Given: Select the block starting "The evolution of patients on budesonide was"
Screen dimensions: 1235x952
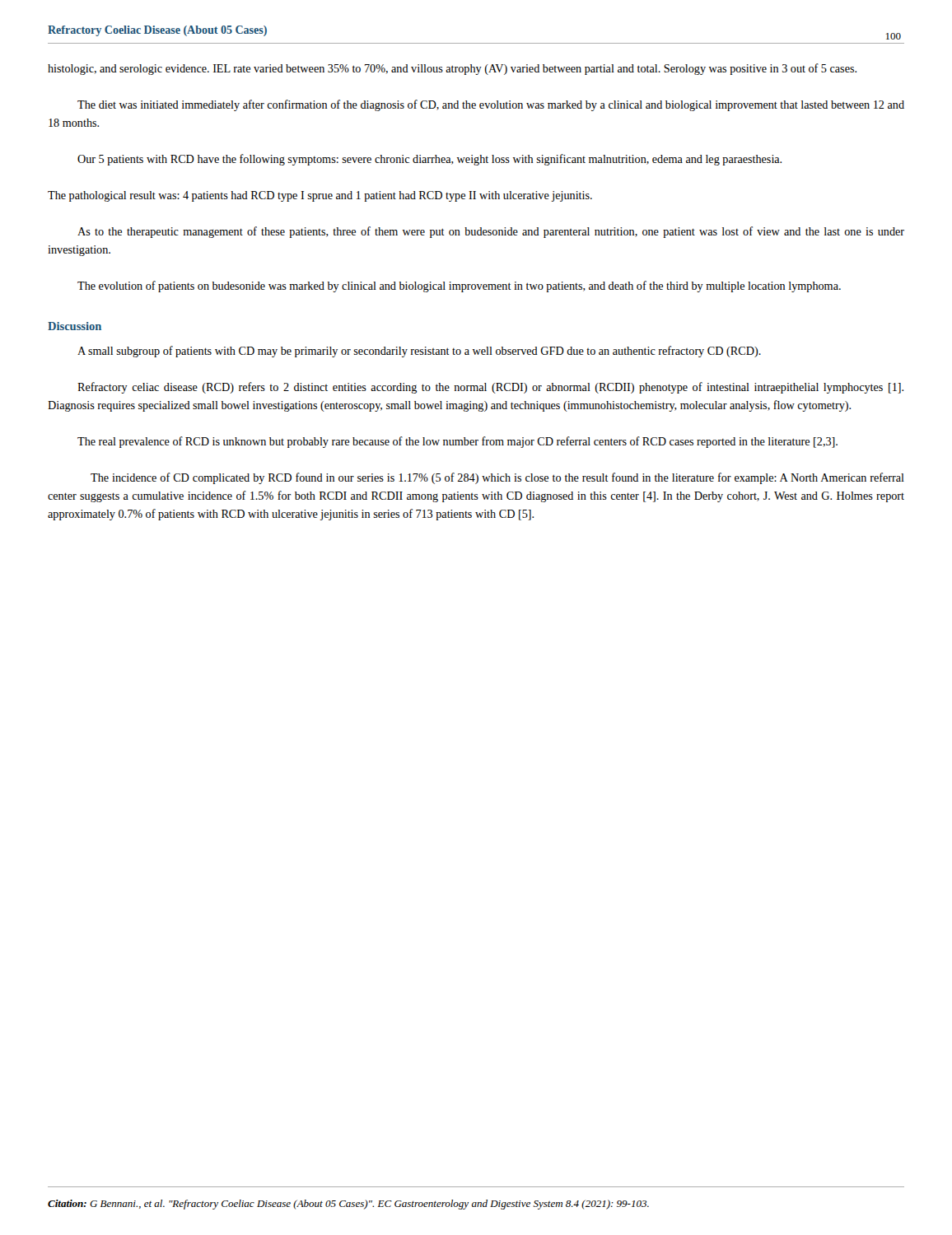Looking at the screenshot, I should (459, 286).
